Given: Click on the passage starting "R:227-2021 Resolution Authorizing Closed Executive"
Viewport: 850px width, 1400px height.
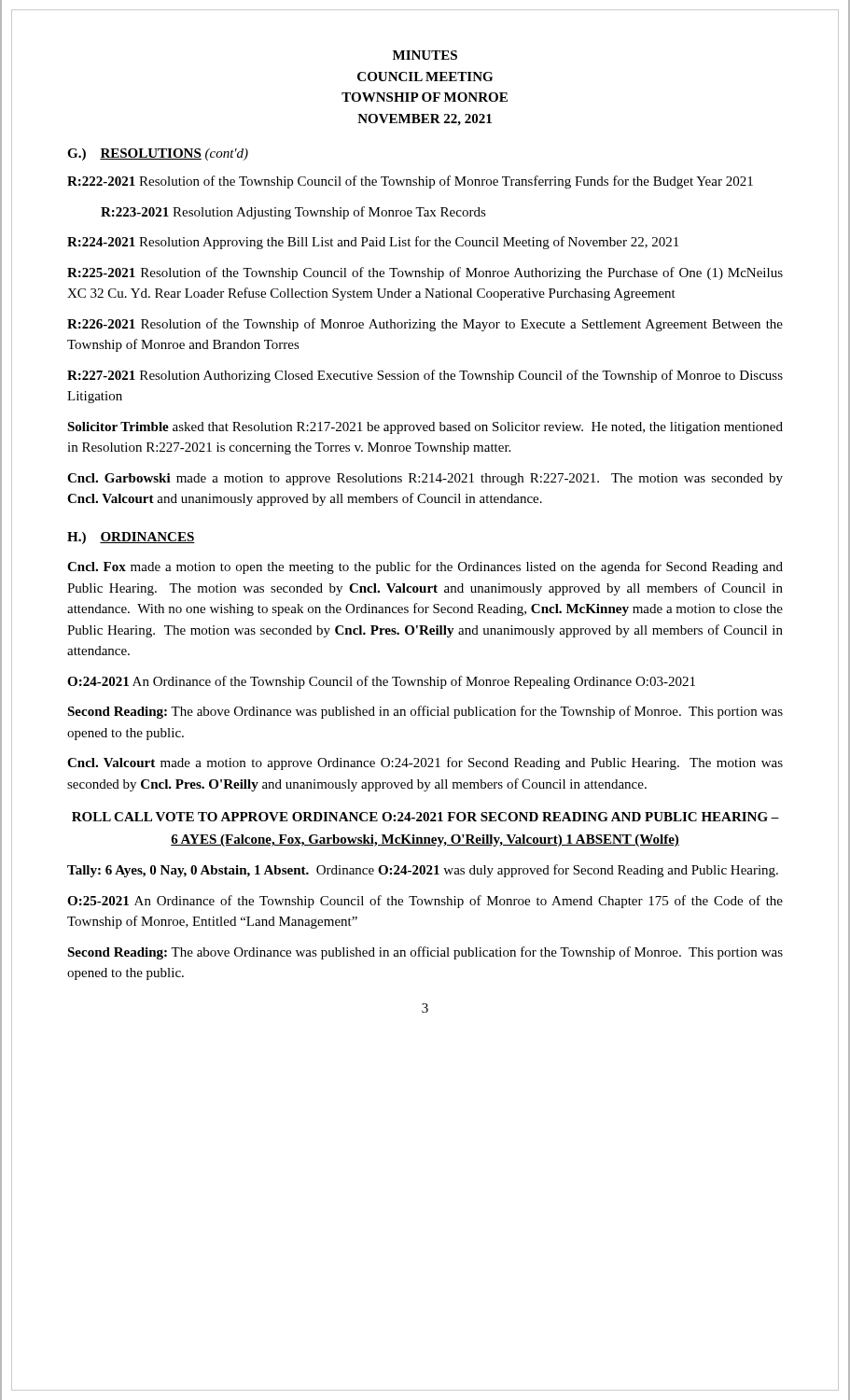Looking at the screenshot, I should point(425,385).
